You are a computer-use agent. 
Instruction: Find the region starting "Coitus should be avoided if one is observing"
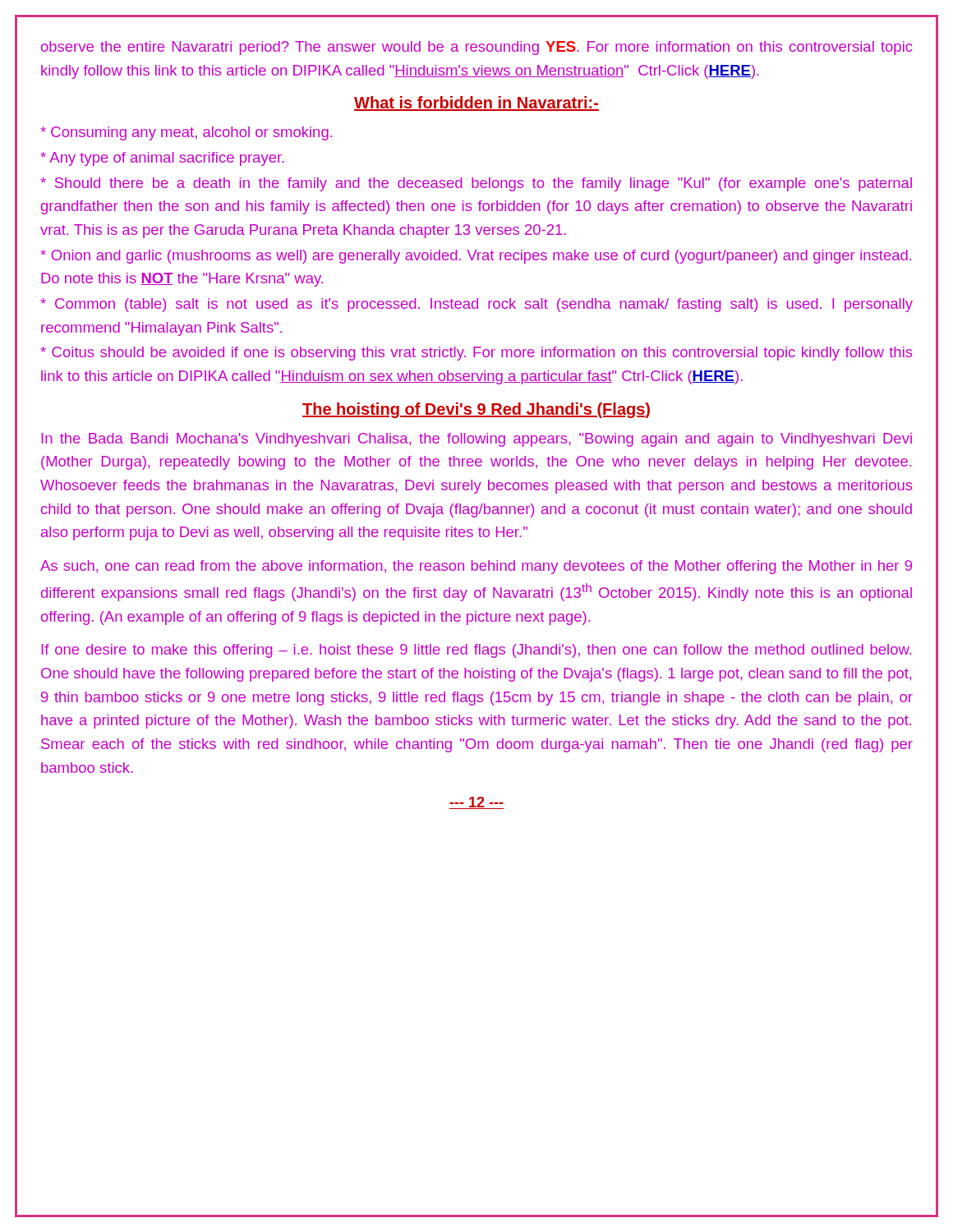point(476,364)
